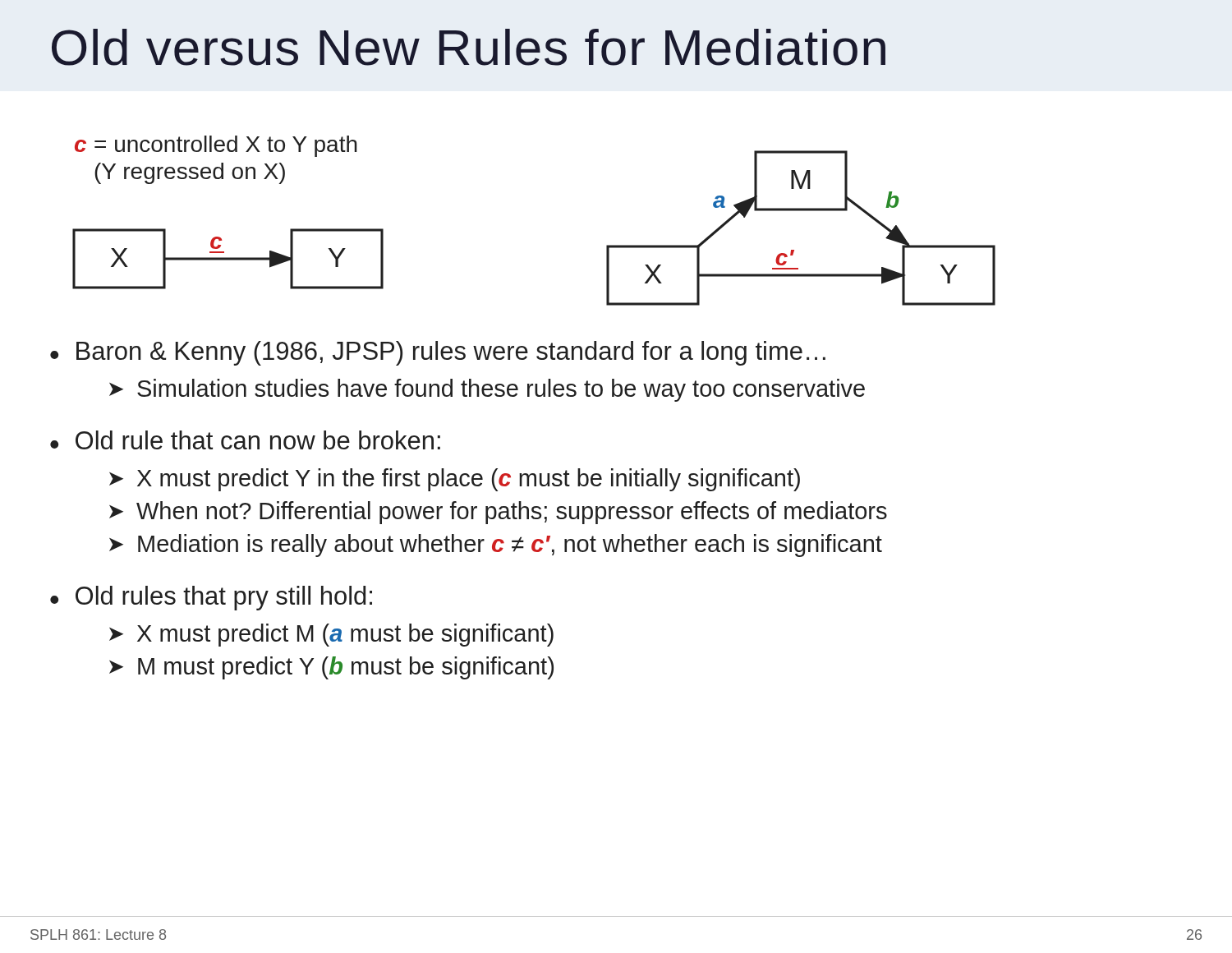Select the list item that reads "• Baron & Kenny"
The height and width of the screenshot is (953, 1232).
(439, 355)
